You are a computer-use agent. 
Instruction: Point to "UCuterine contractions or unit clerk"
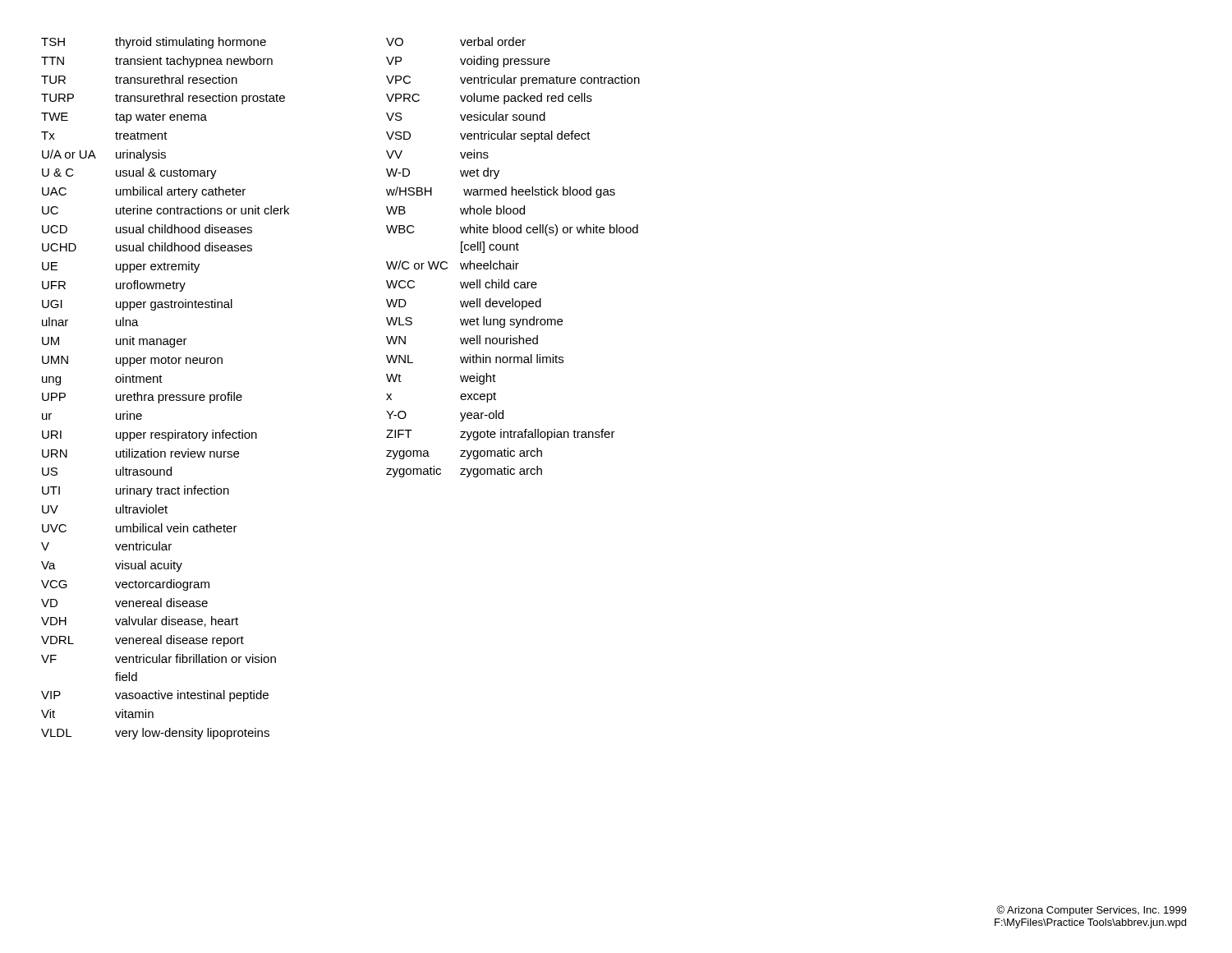click(165, 210)
